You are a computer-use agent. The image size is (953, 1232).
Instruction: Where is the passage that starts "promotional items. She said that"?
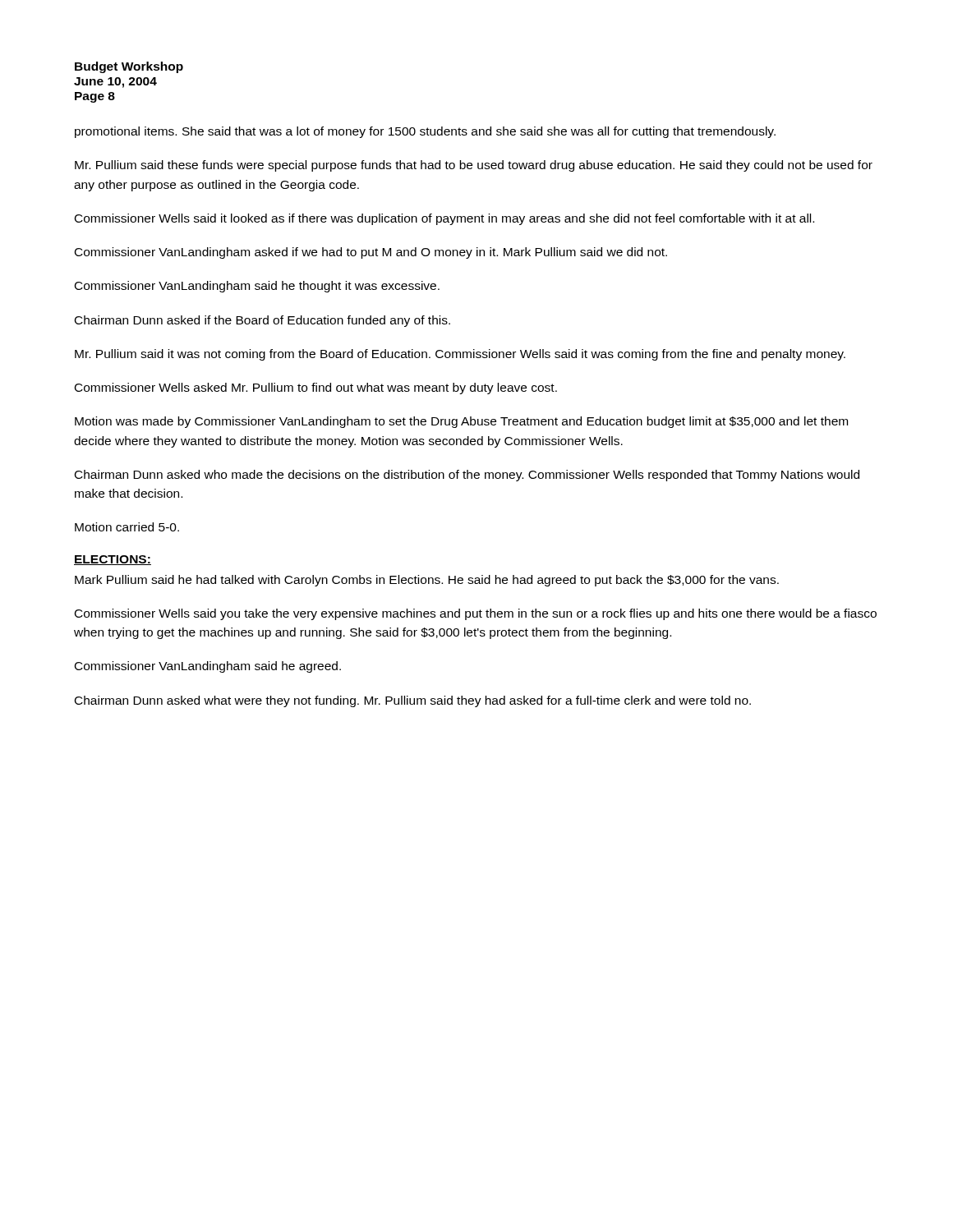(425, 131)
